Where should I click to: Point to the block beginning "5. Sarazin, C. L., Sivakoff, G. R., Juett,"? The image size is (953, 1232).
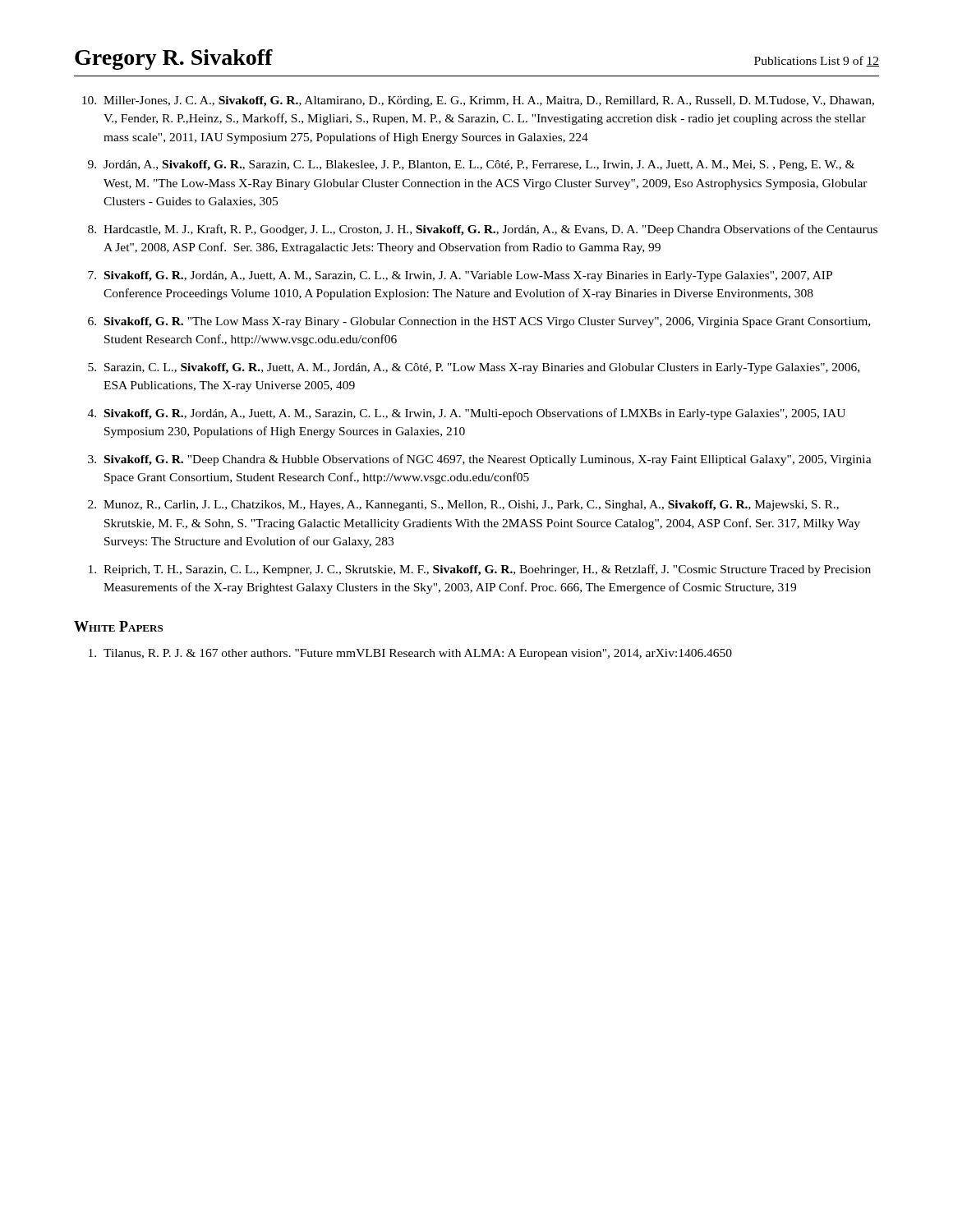pyautogui.click(x=476, y=376)
